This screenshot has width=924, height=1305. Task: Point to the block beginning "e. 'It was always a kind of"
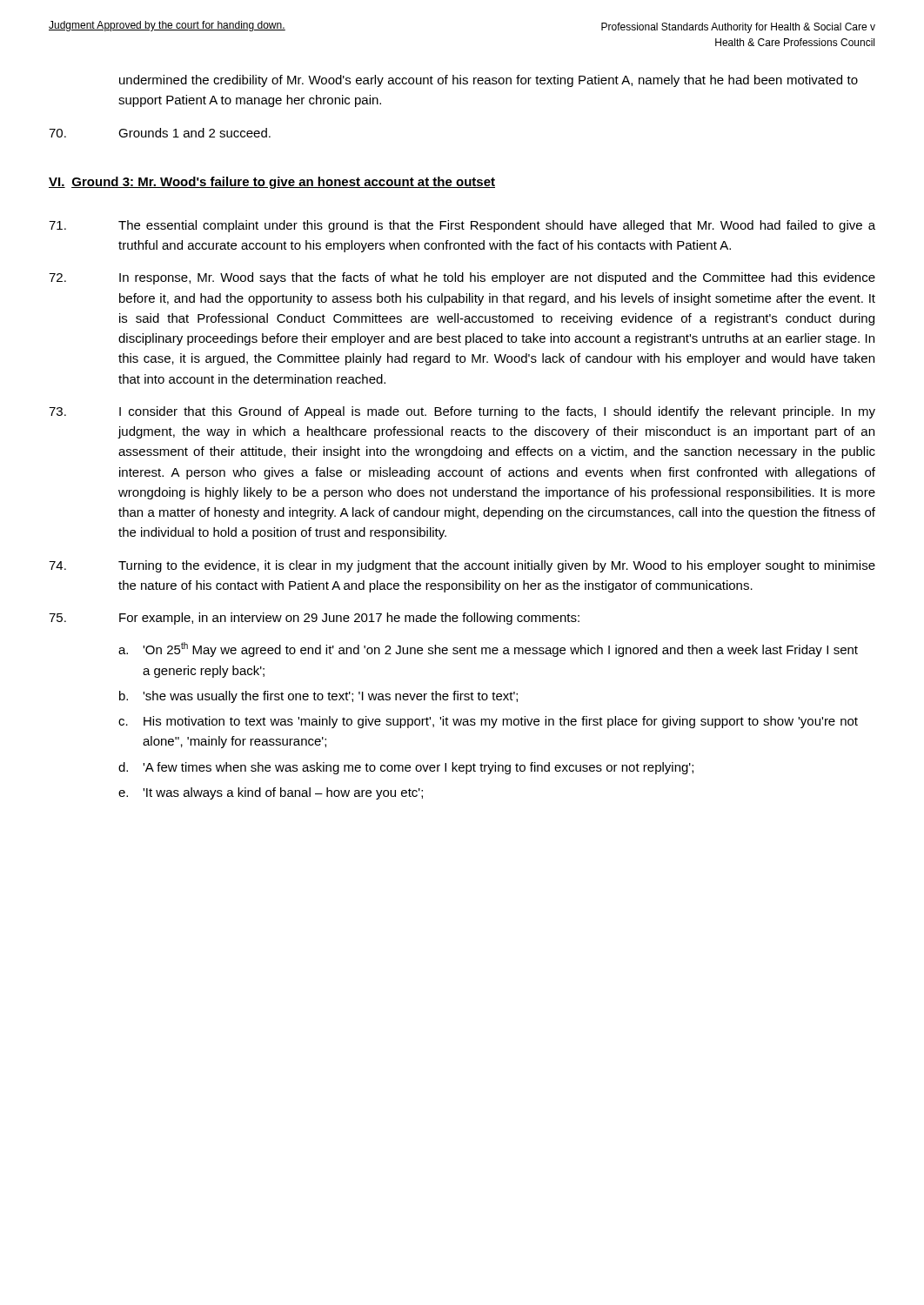[x=271, y=793]
